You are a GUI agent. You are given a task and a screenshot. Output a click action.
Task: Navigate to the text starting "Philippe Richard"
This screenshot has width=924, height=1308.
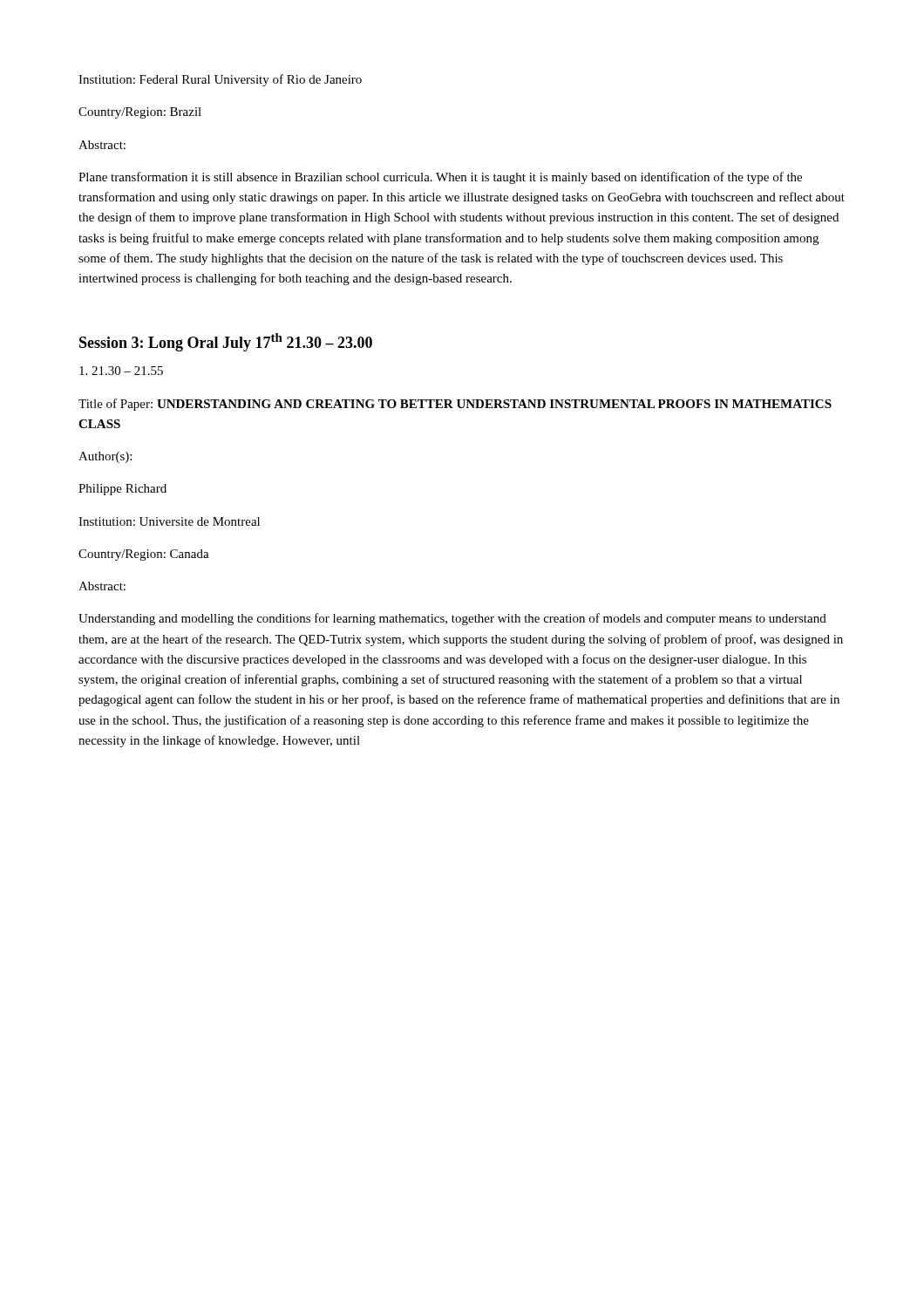click(x=123, y=489)
